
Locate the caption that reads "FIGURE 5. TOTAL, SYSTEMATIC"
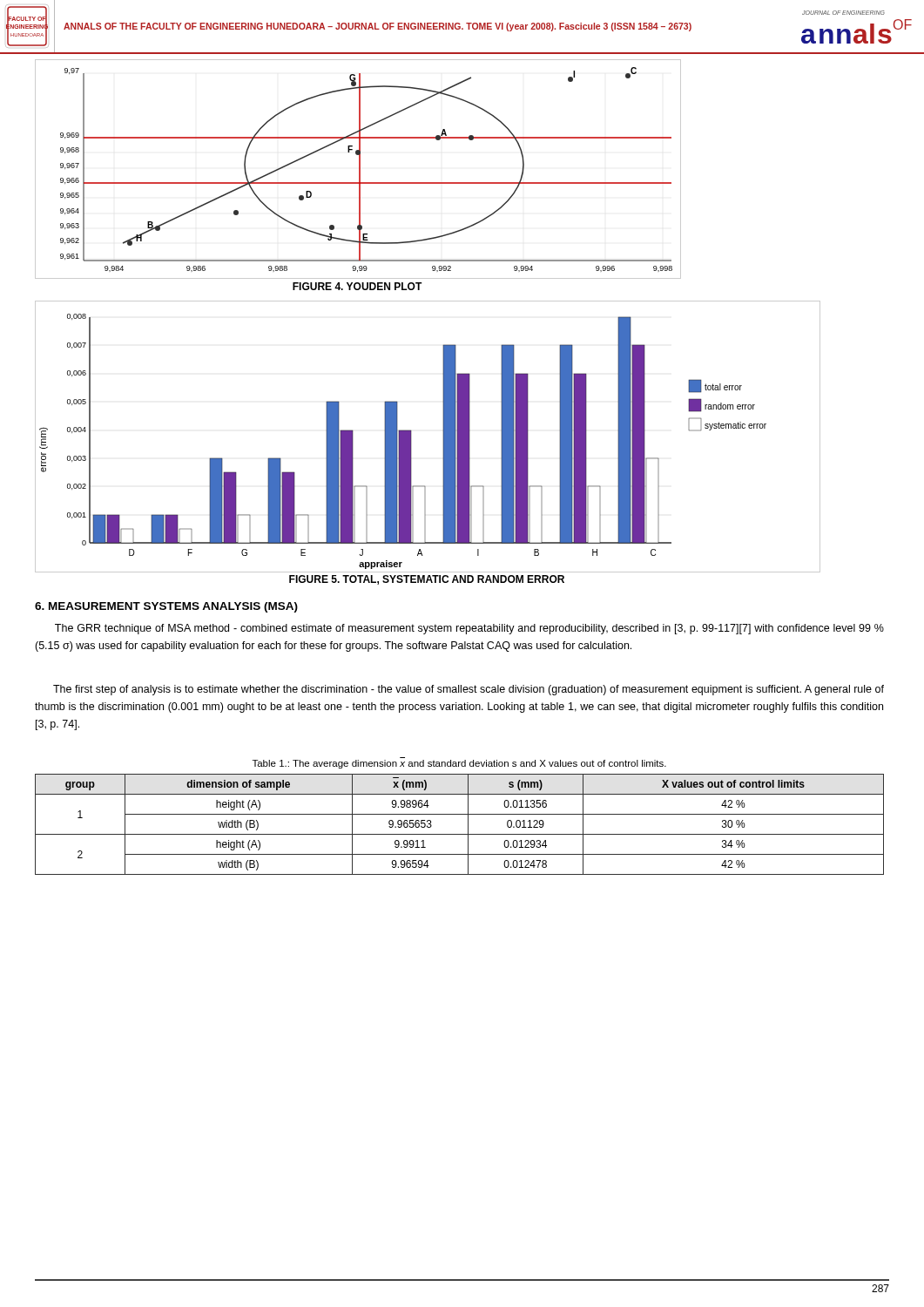pos(427,579)
